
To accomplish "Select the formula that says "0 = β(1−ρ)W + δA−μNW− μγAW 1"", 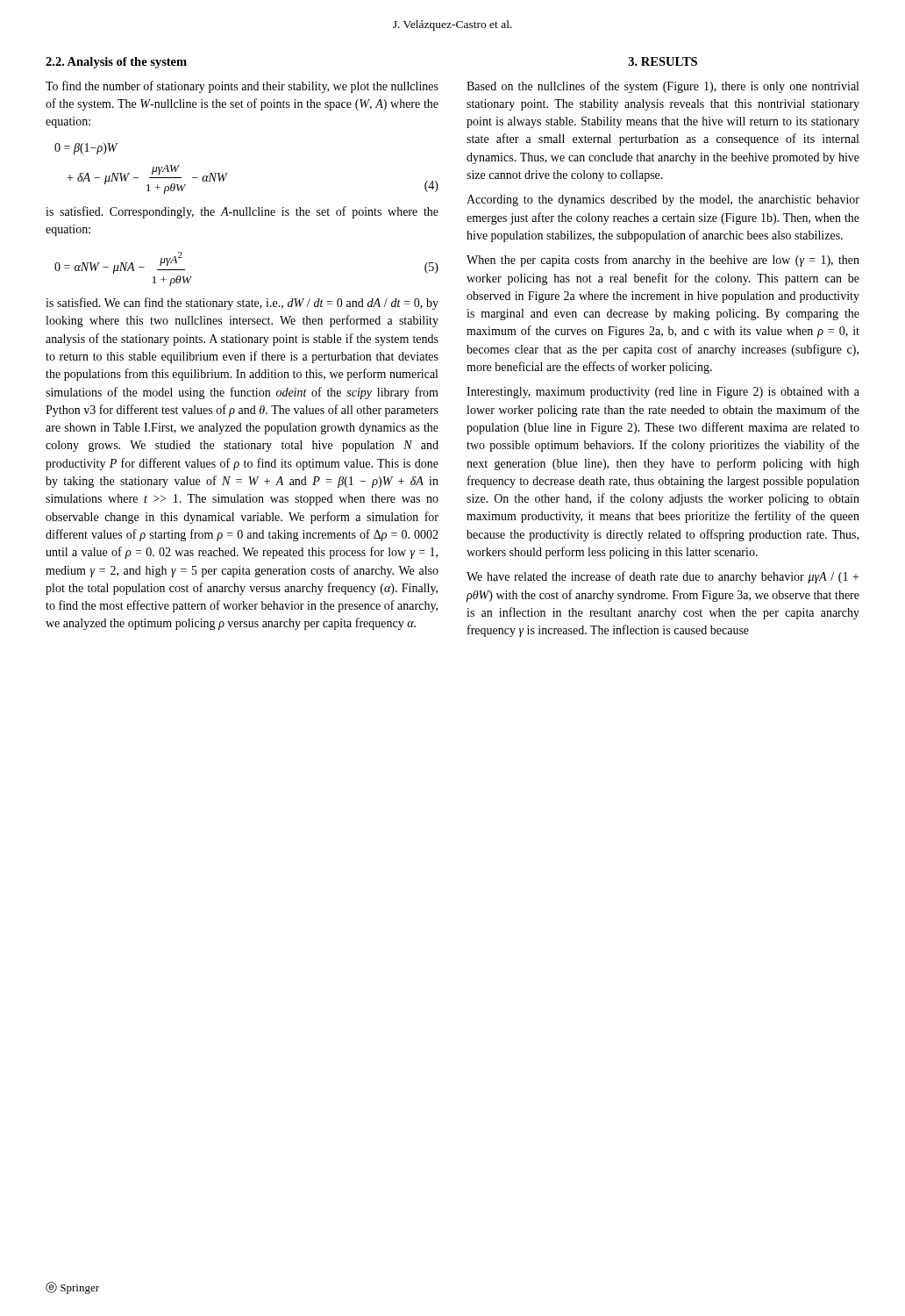I will pos(86,149).
